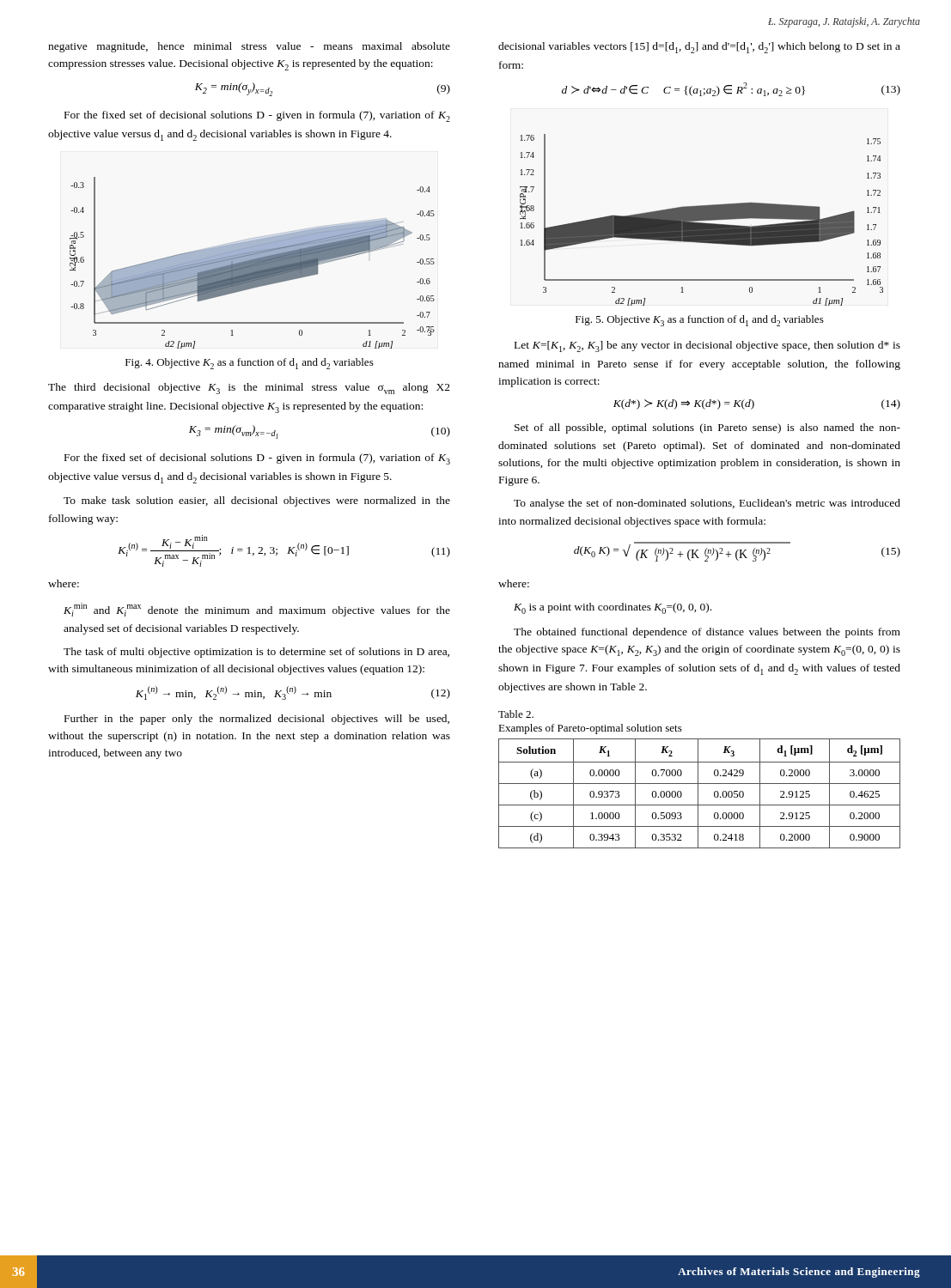Find the formula that reads "d(K0 K) = √ (K (n)"
The width and height of the screenshot is (951, 1288).
(x=699, y=551)
